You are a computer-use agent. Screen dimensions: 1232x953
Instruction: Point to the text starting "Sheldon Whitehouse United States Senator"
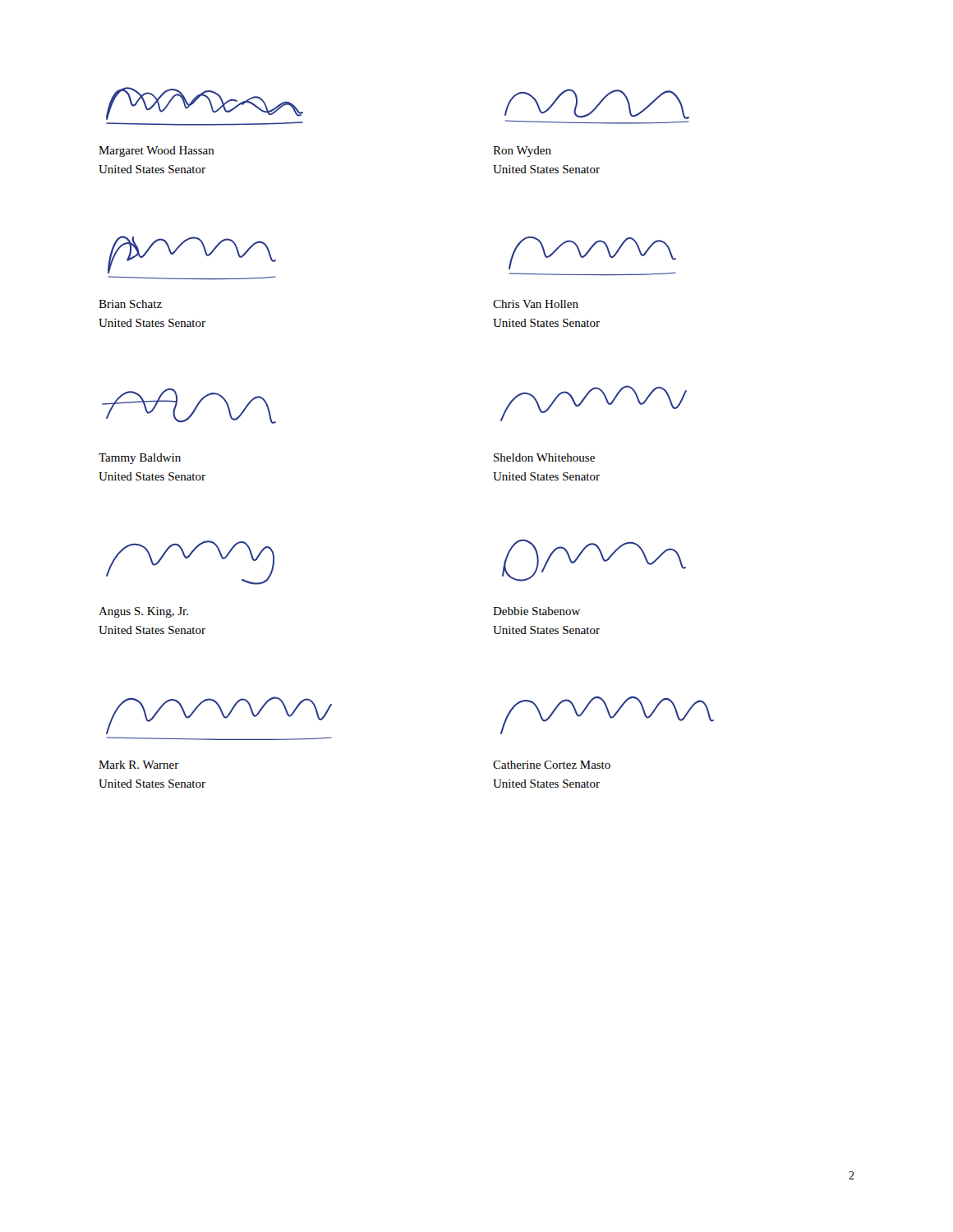point(546,467)
